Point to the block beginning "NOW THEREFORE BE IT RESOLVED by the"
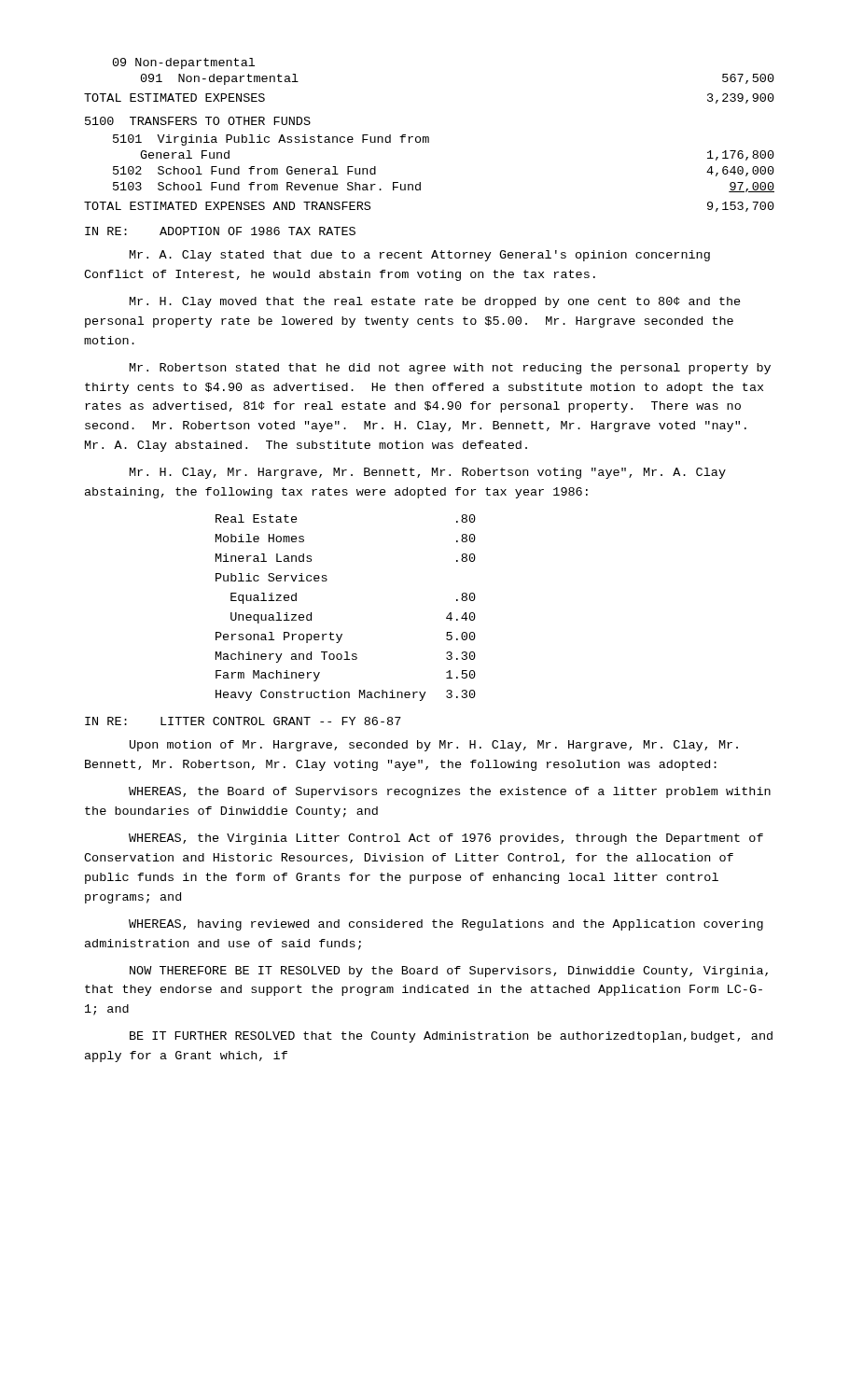This screenshot has height=1400, width=849. point(429,991)
